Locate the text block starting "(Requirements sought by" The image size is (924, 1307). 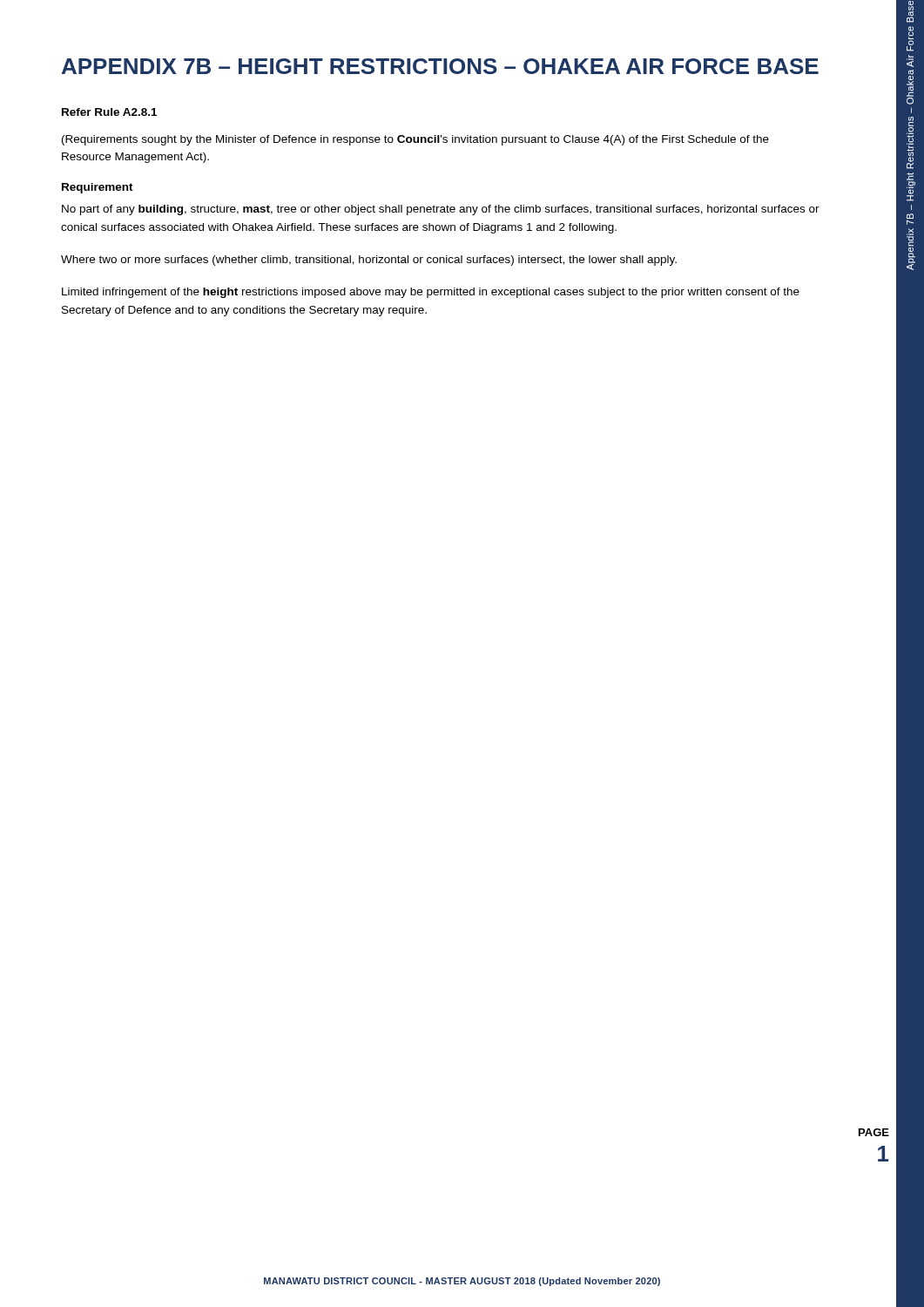415,148
